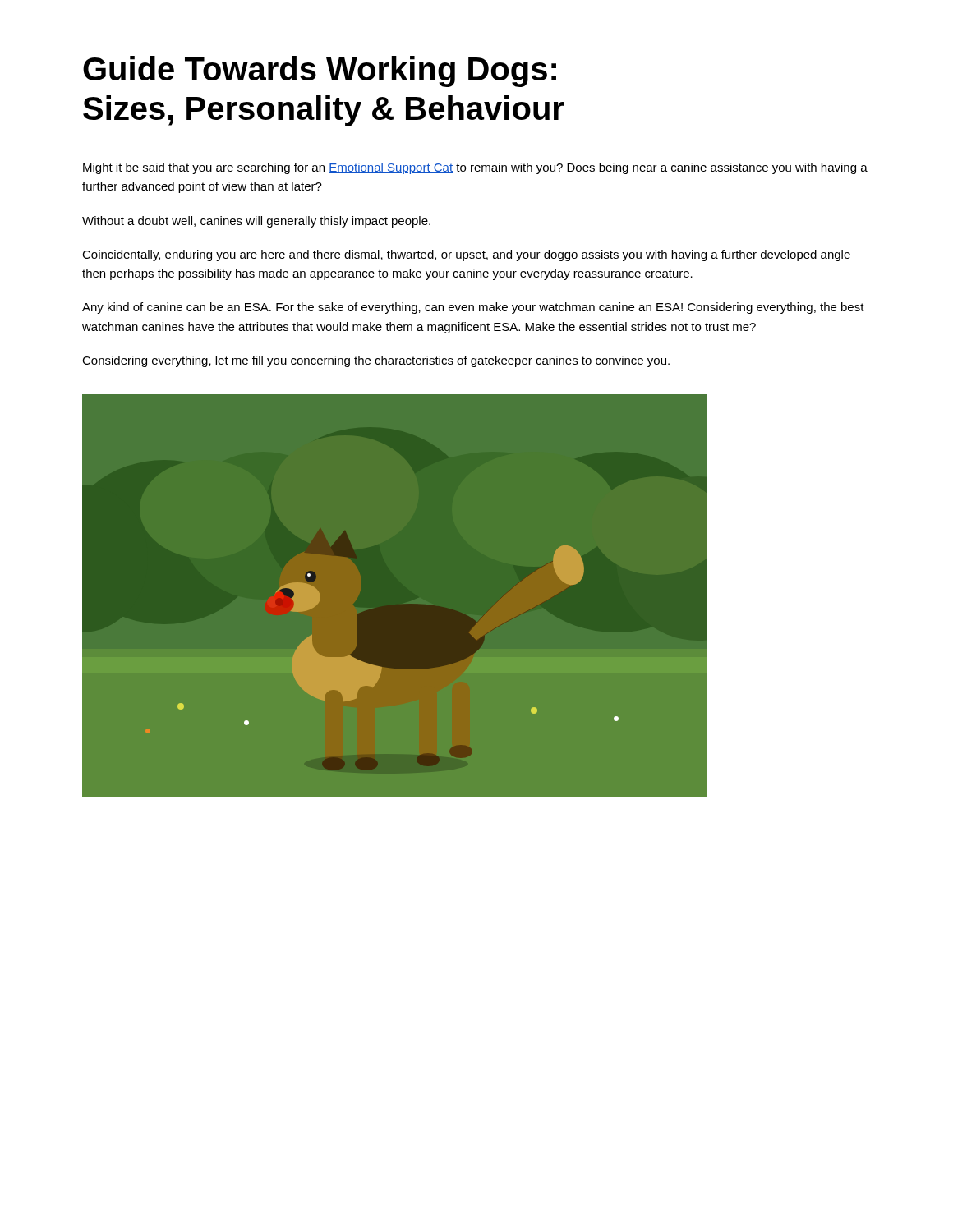Select the block starting "Coincidentally, enduring you"
This screenshot has height=1232, width=953.
[x=466, y=264]
